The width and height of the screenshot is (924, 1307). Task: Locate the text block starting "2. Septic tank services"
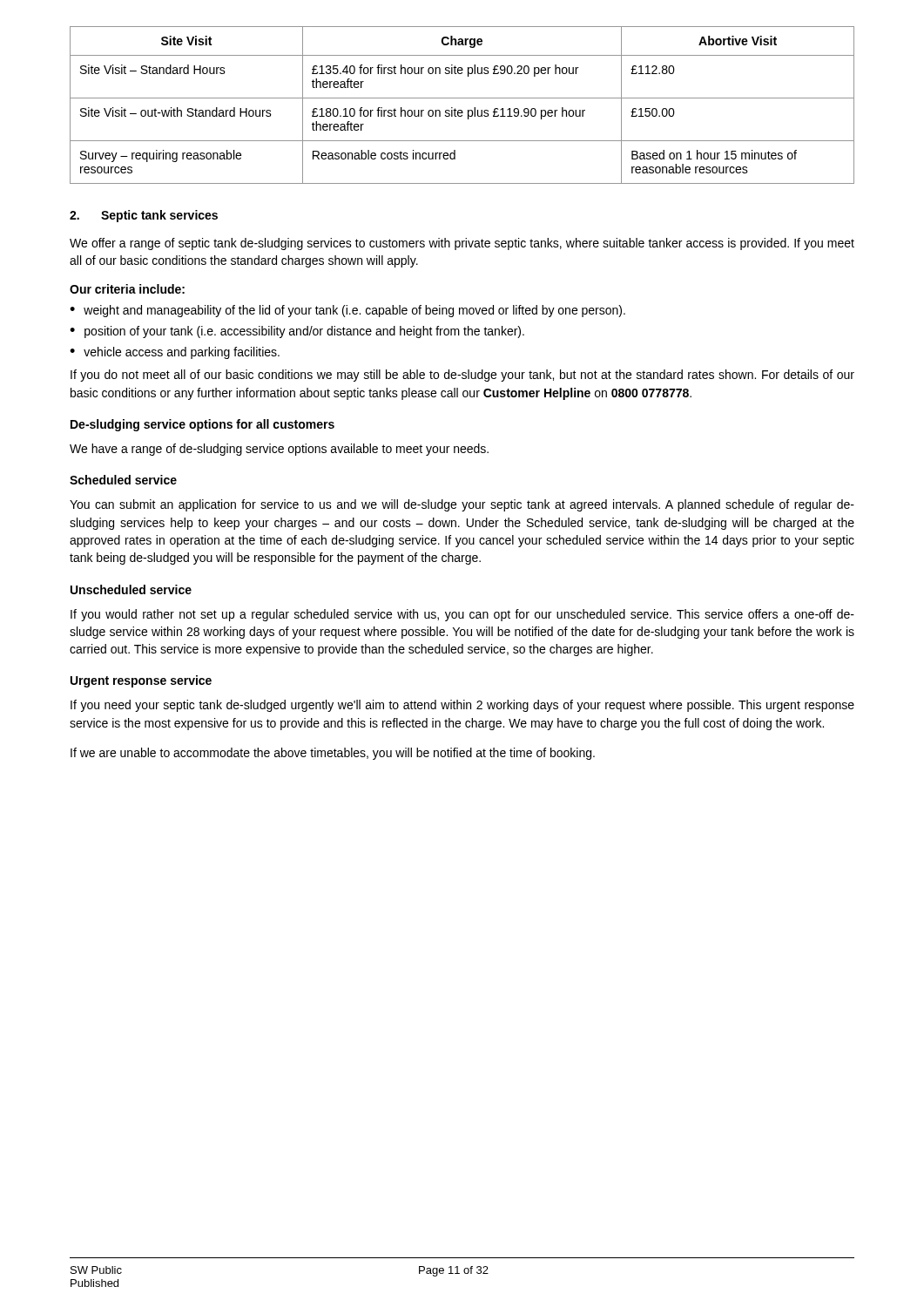coord(144,215)
